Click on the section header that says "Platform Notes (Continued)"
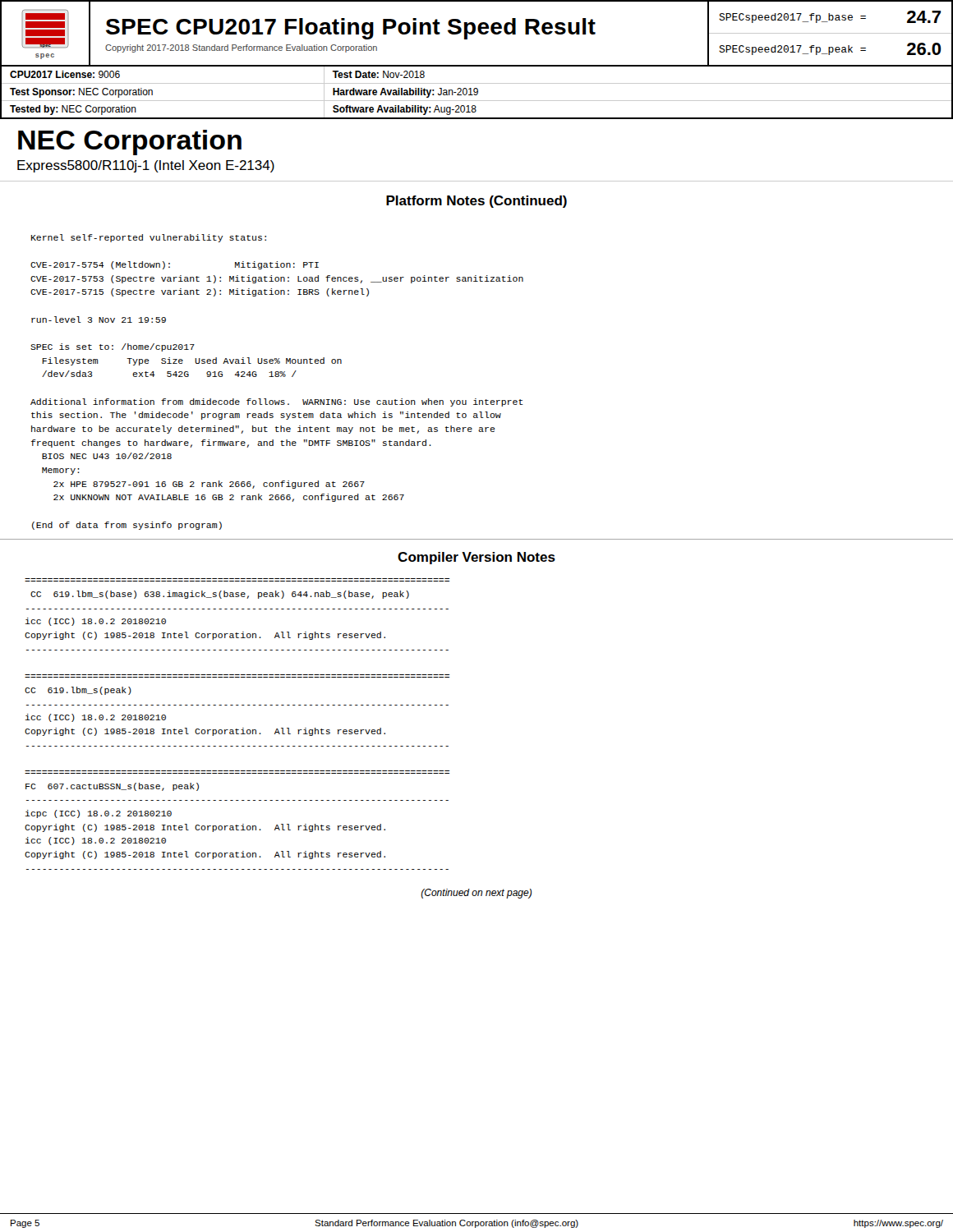Viewport: 953px width, 1232px height. point(476,201)
